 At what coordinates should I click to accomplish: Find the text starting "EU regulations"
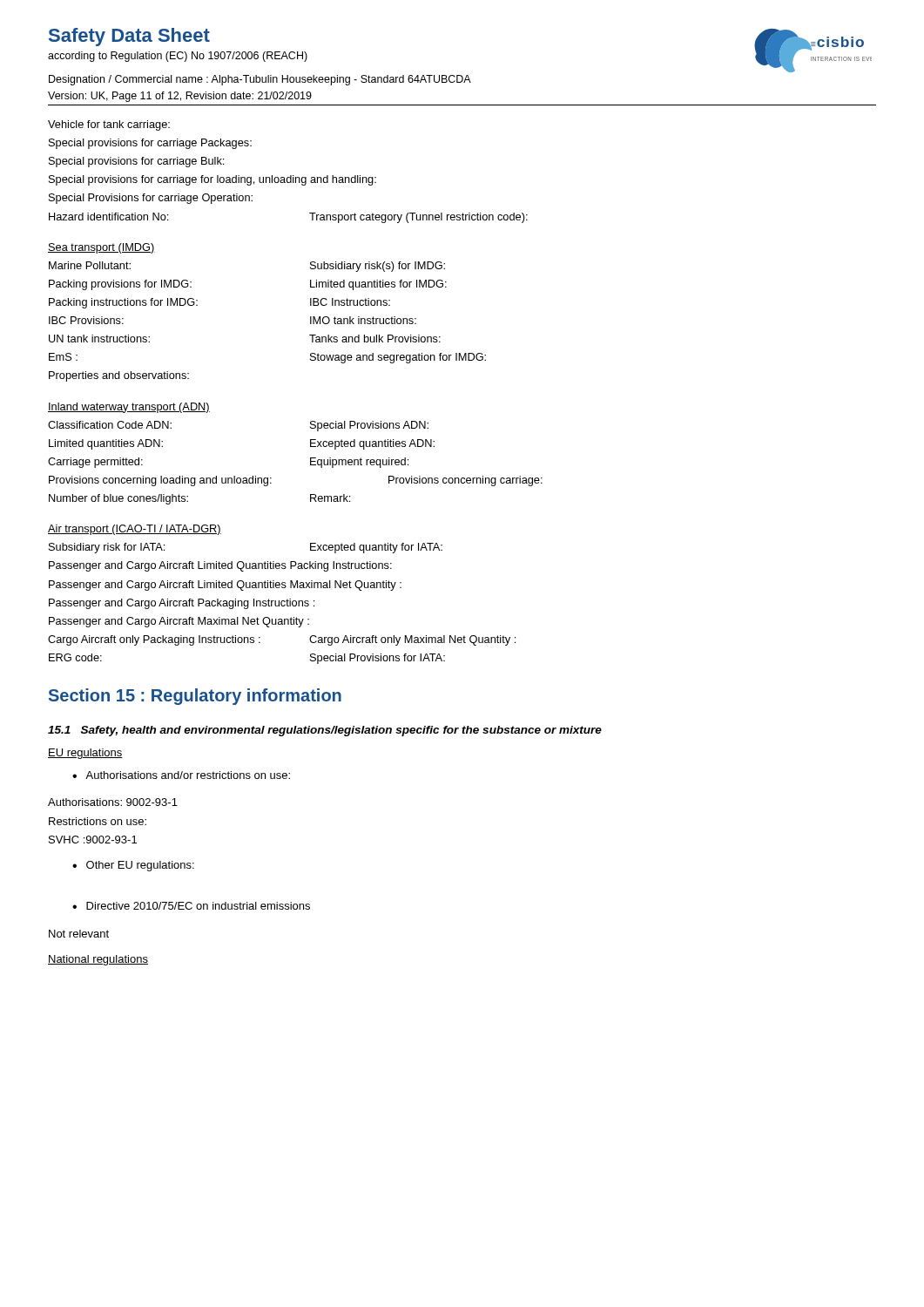[x=85, y=753]
